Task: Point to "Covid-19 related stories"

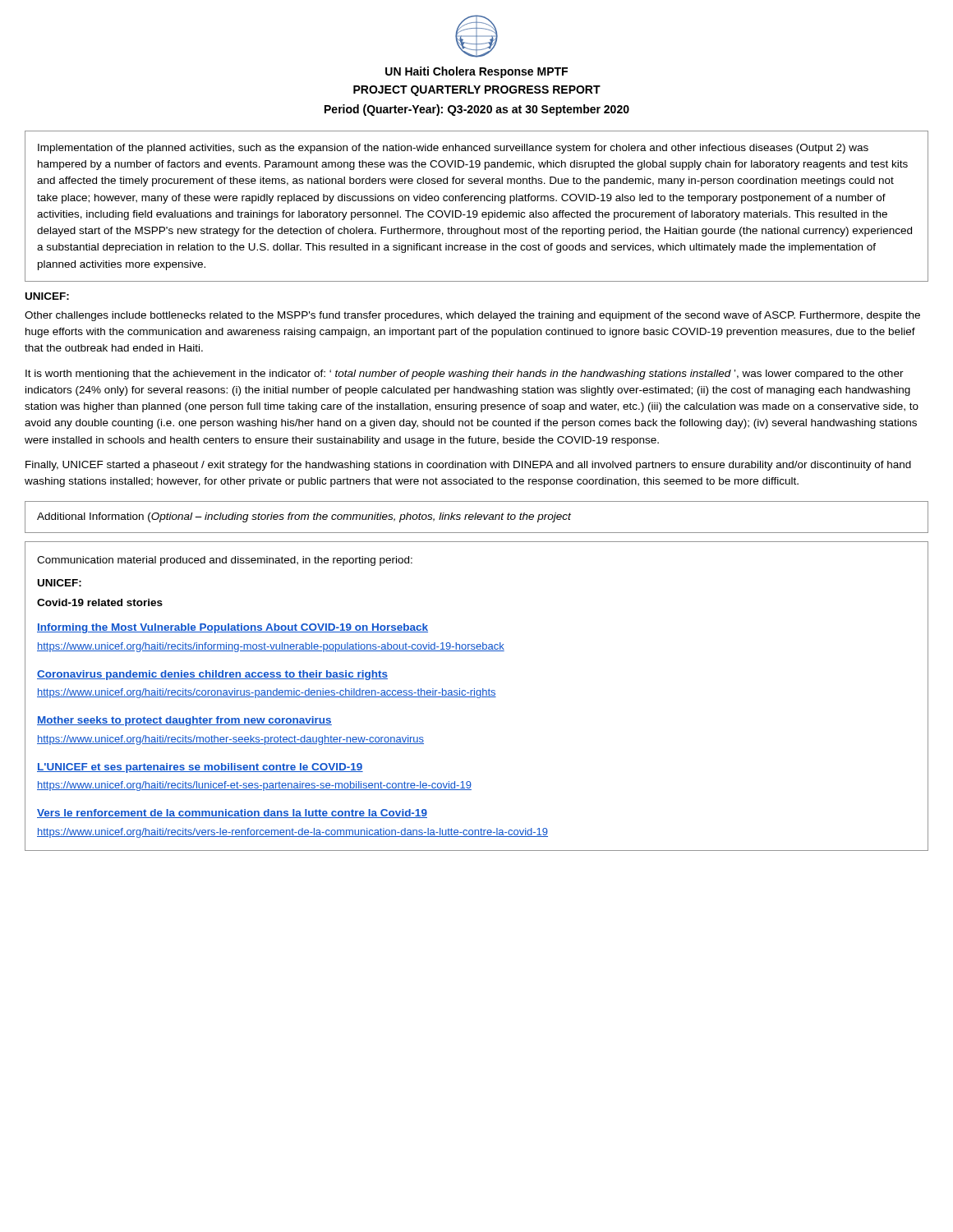Action: 100,602
